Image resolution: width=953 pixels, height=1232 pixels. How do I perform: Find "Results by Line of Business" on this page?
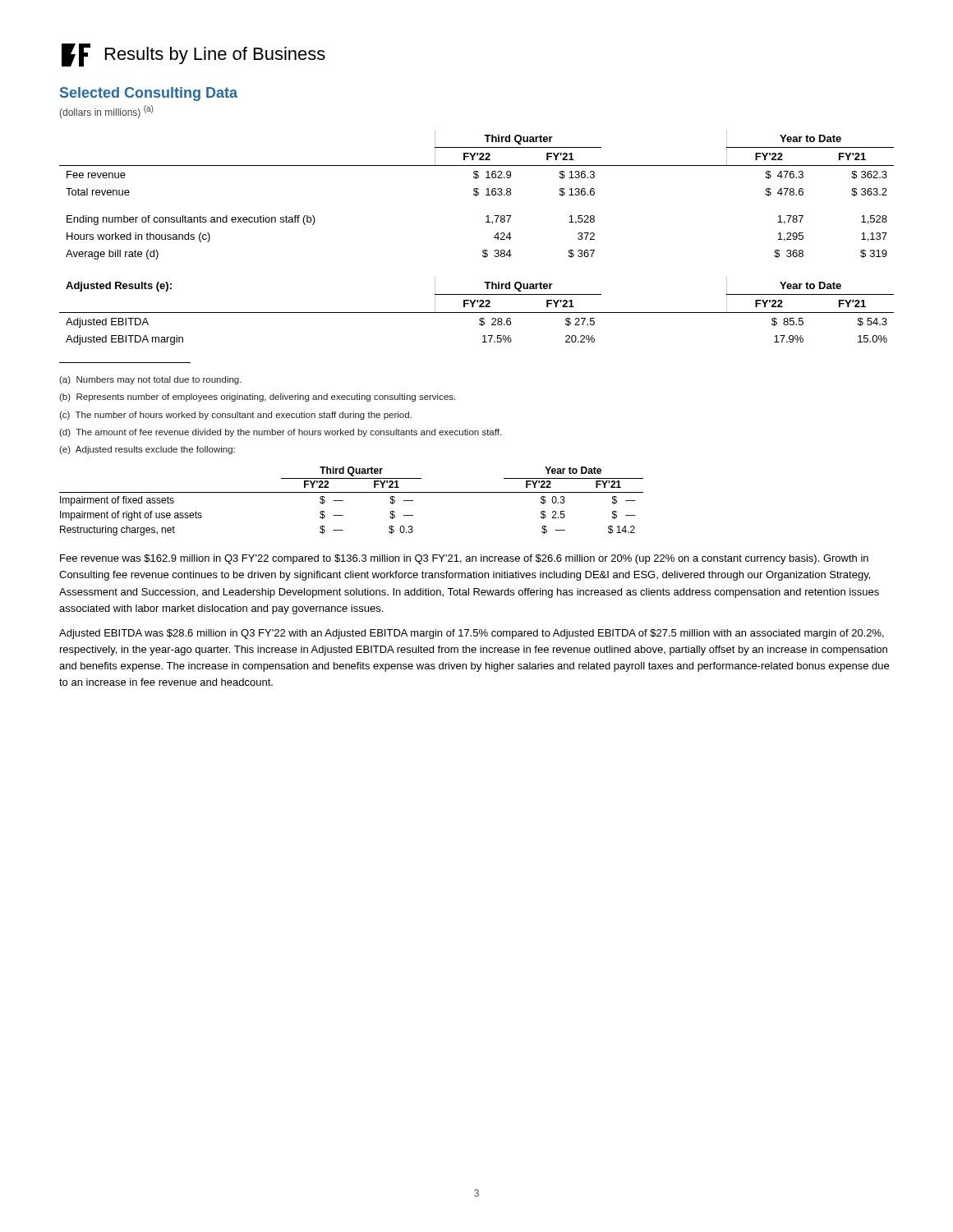point(192,60)
